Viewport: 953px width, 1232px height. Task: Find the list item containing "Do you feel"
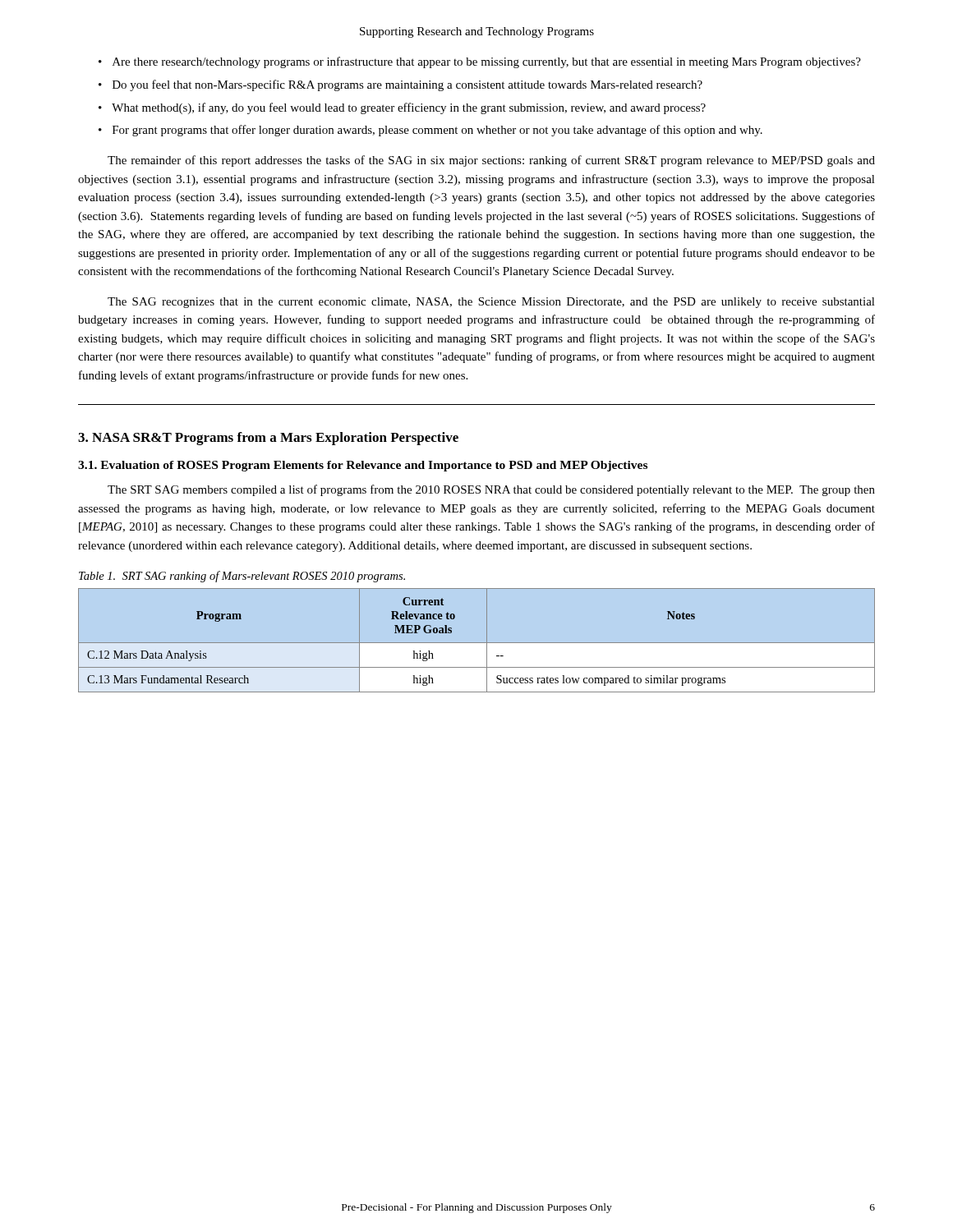pos(493,85)
